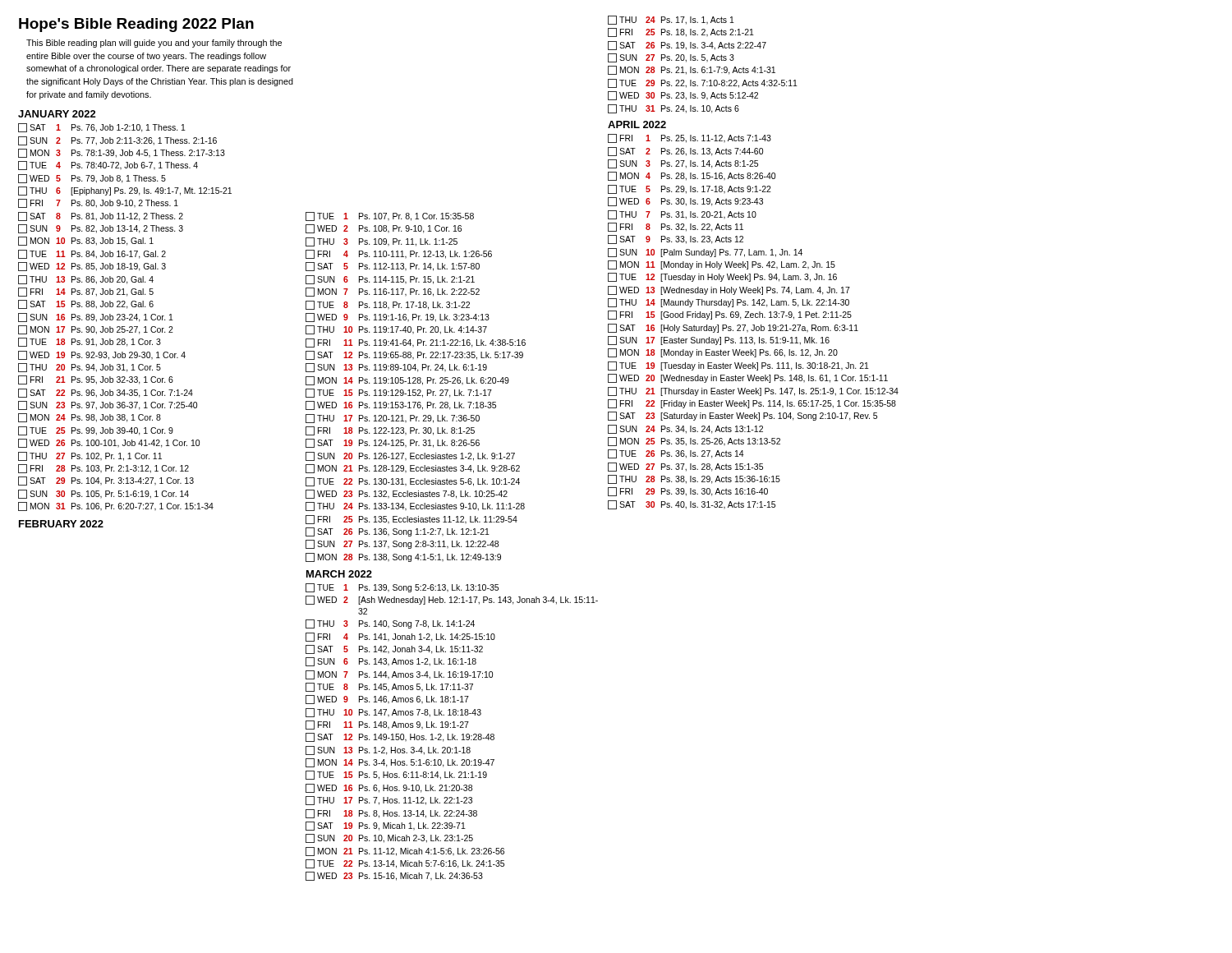Image resolution: width=1232 pixels, height=953 pixels.
Task: Locate the list item with the text "FRI18Ps. 122-123, Pr. 30, Lk. 8:1-25"
Action: 453,431
